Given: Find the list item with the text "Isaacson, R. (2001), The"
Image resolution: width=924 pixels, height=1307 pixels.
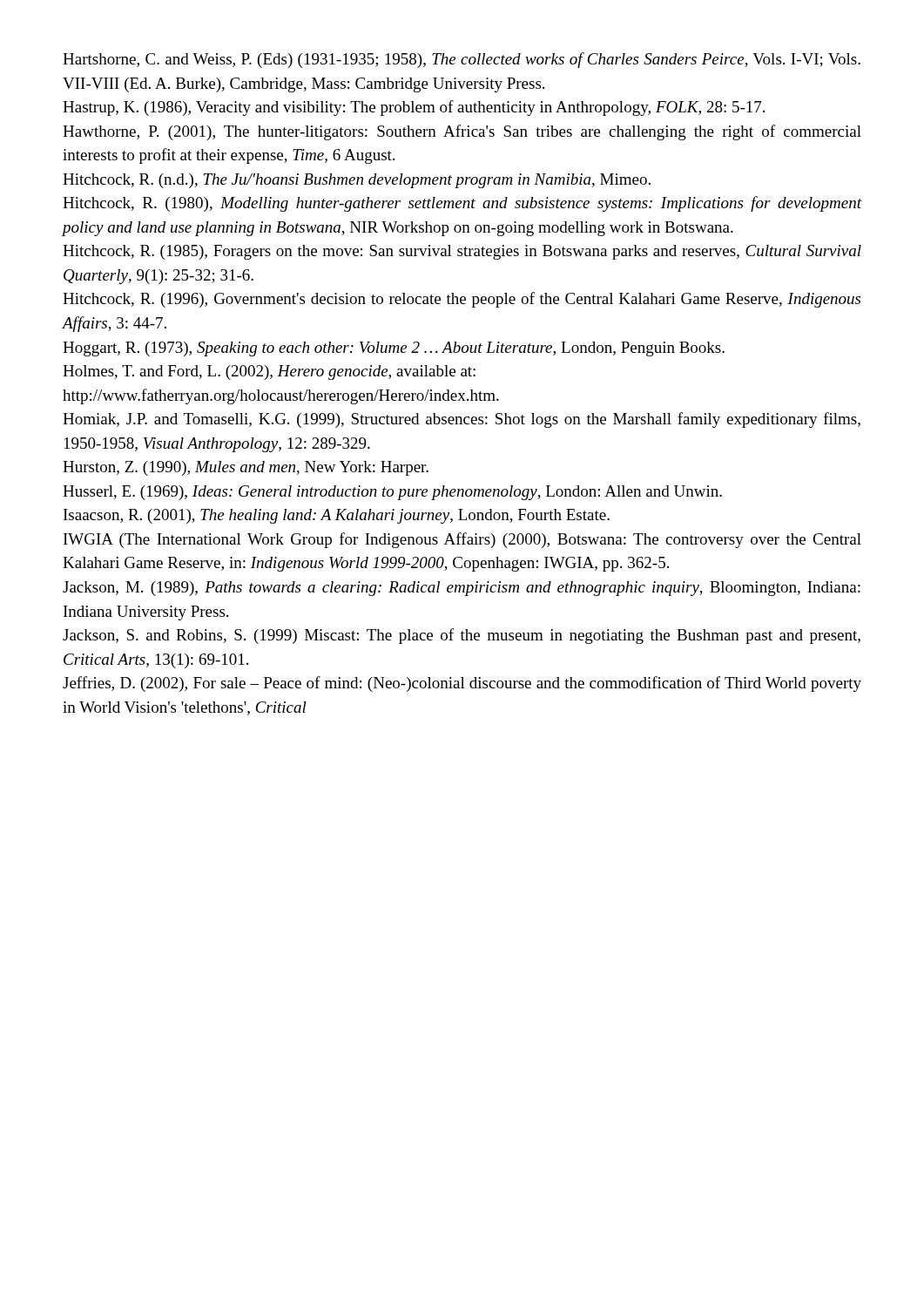Looking at the screenshot, I should pos(337,515).
